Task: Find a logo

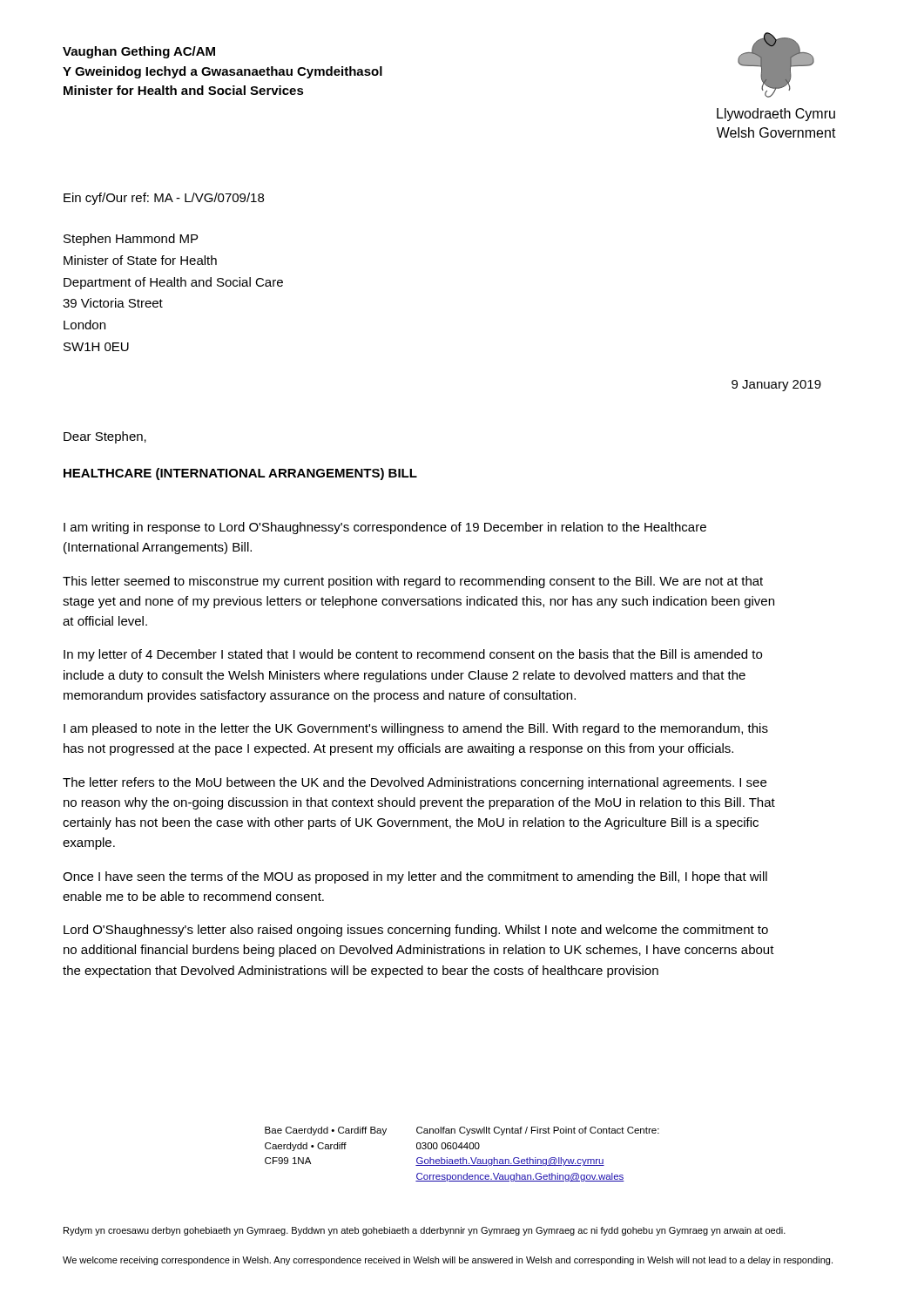Action: pyautogui.click(x=776, y=87)
